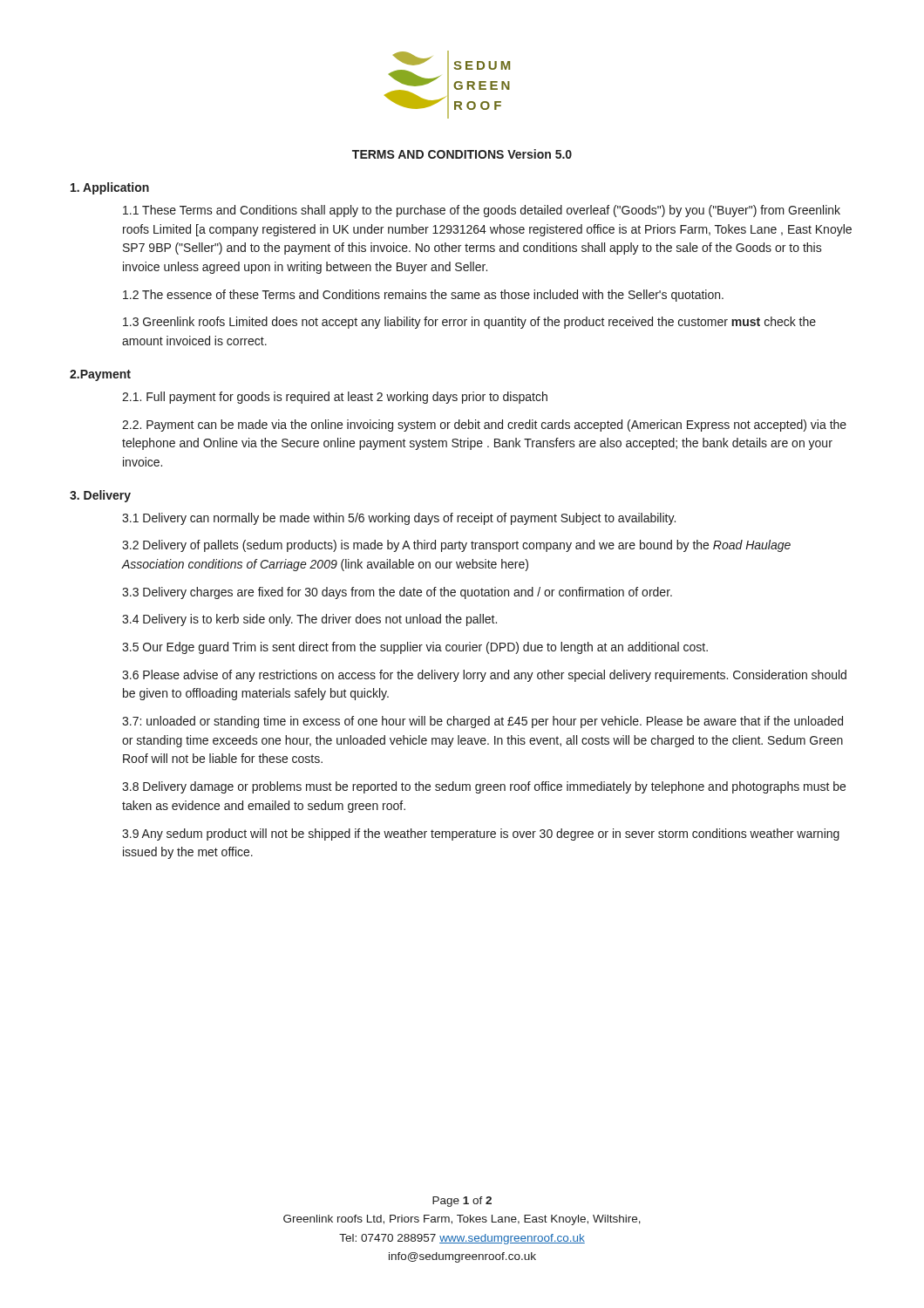The width and height of the screenshot is (924, 1308).
Task: Find the text block containing "3 Greenlink roofs Limited does not accept any"
Action: click(469, 332)
